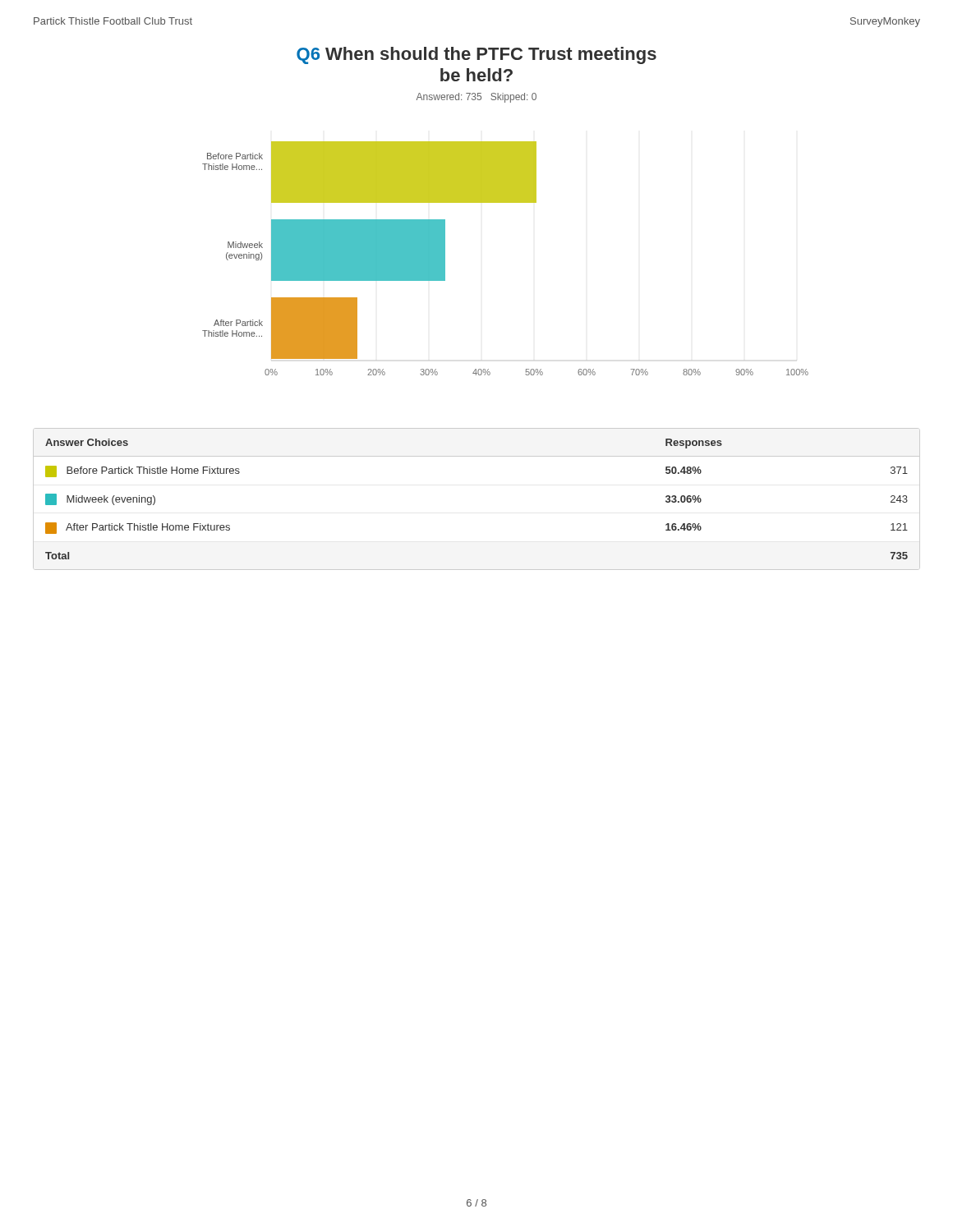Locate a bar chart
953x1232 pixels.
(476, 260)
